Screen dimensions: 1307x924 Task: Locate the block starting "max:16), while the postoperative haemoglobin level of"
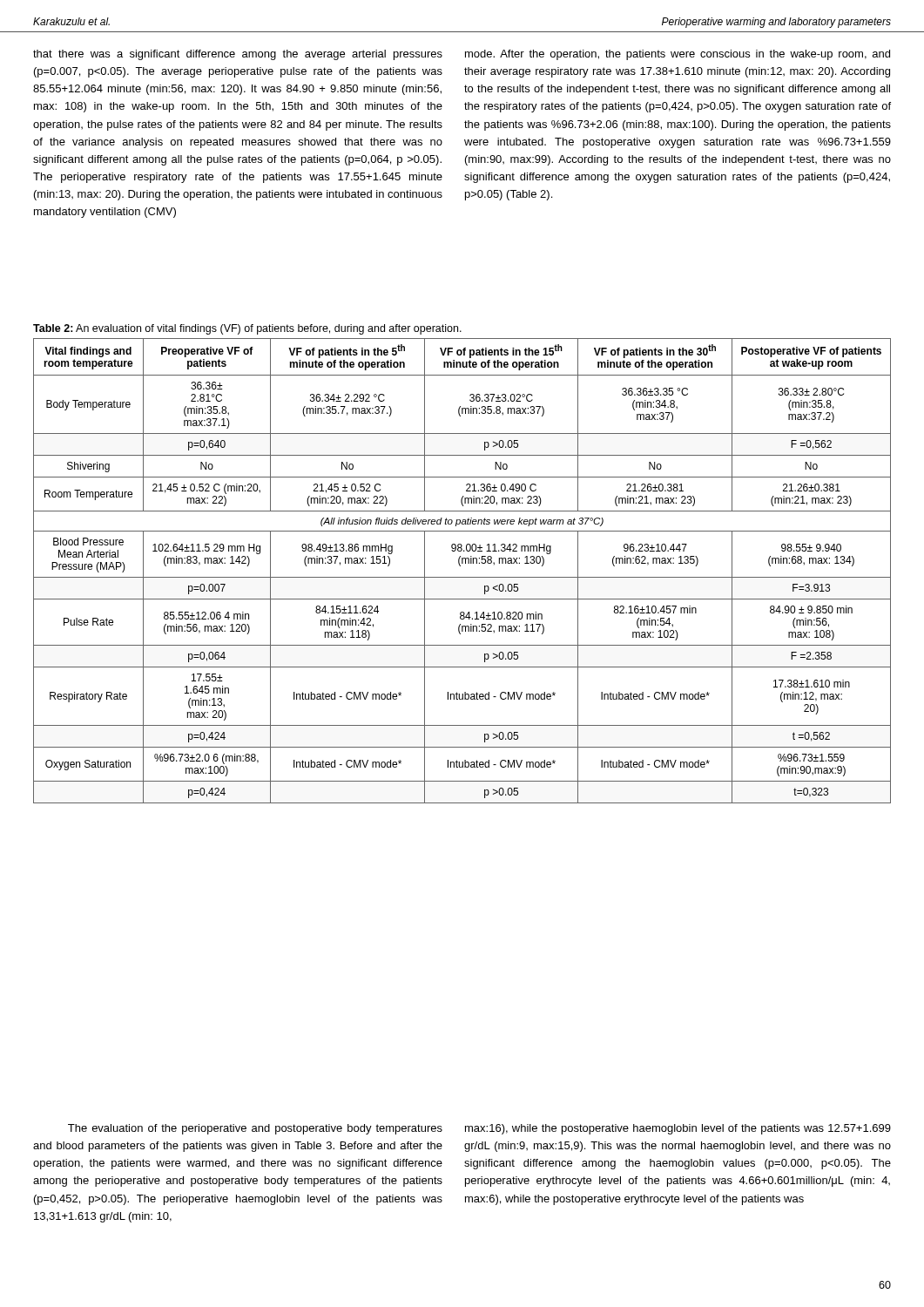(678, 1163)
